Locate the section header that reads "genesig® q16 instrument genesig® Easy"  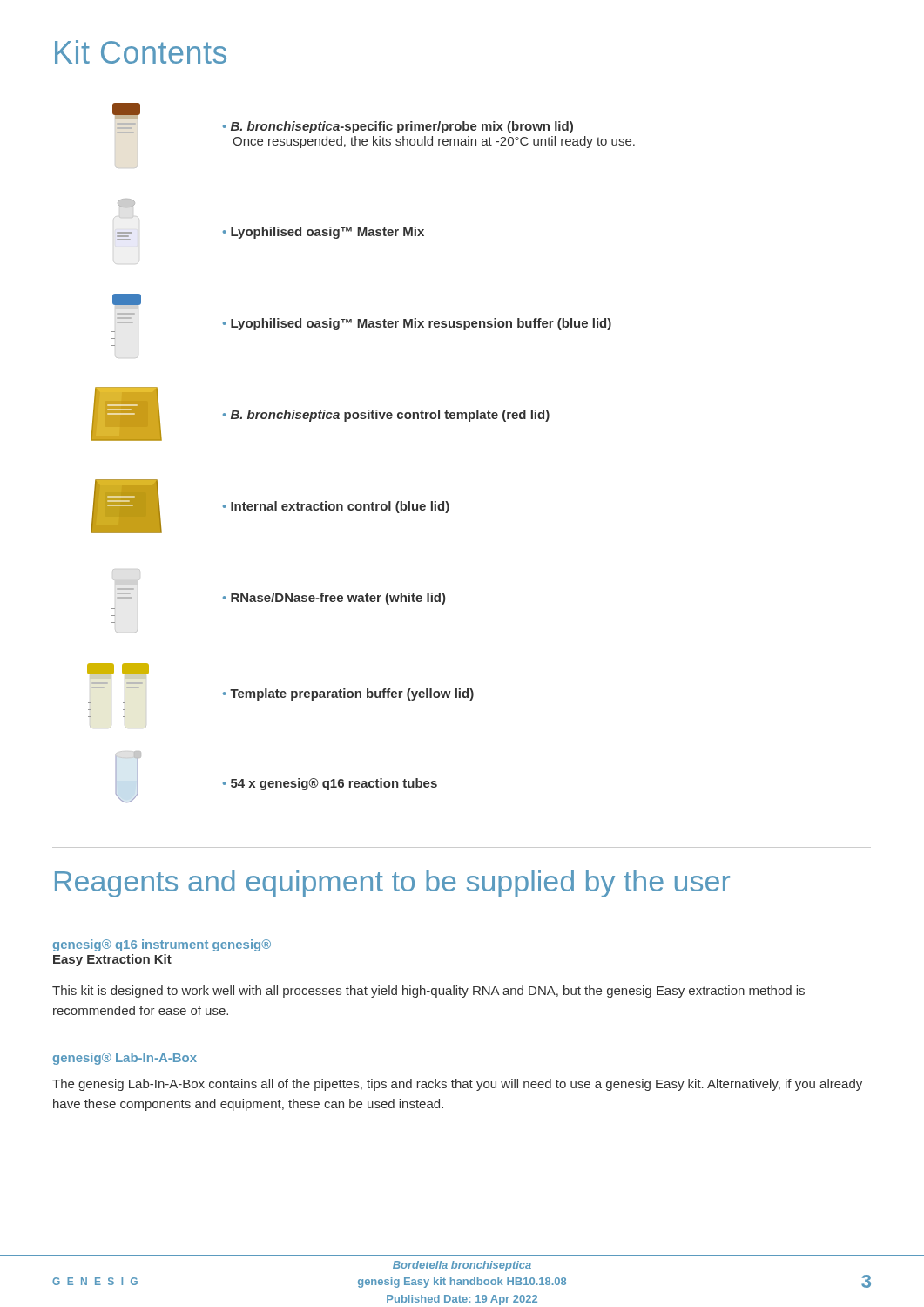[162, 945]
